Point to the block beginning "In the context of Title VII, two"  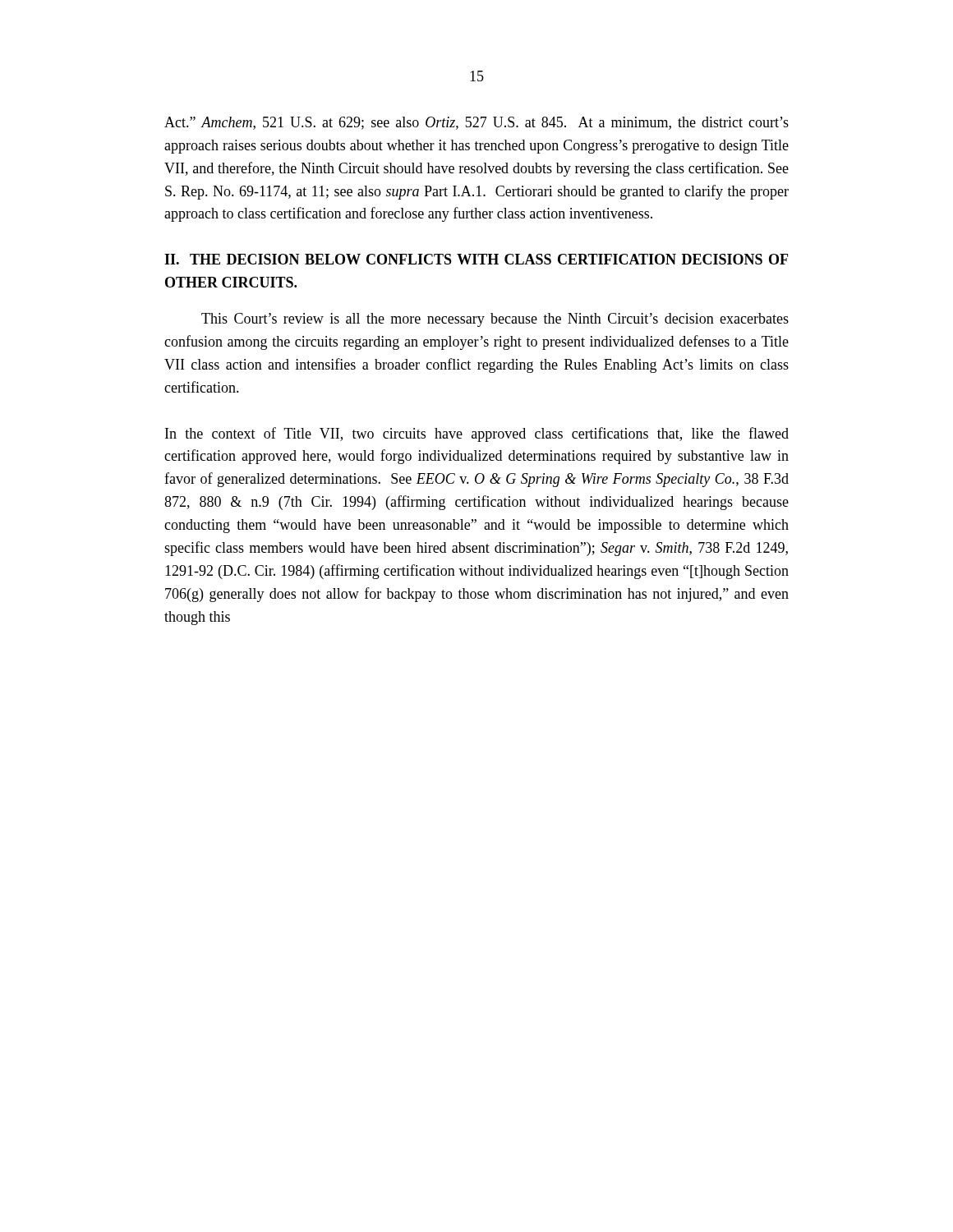coord(476,525)
